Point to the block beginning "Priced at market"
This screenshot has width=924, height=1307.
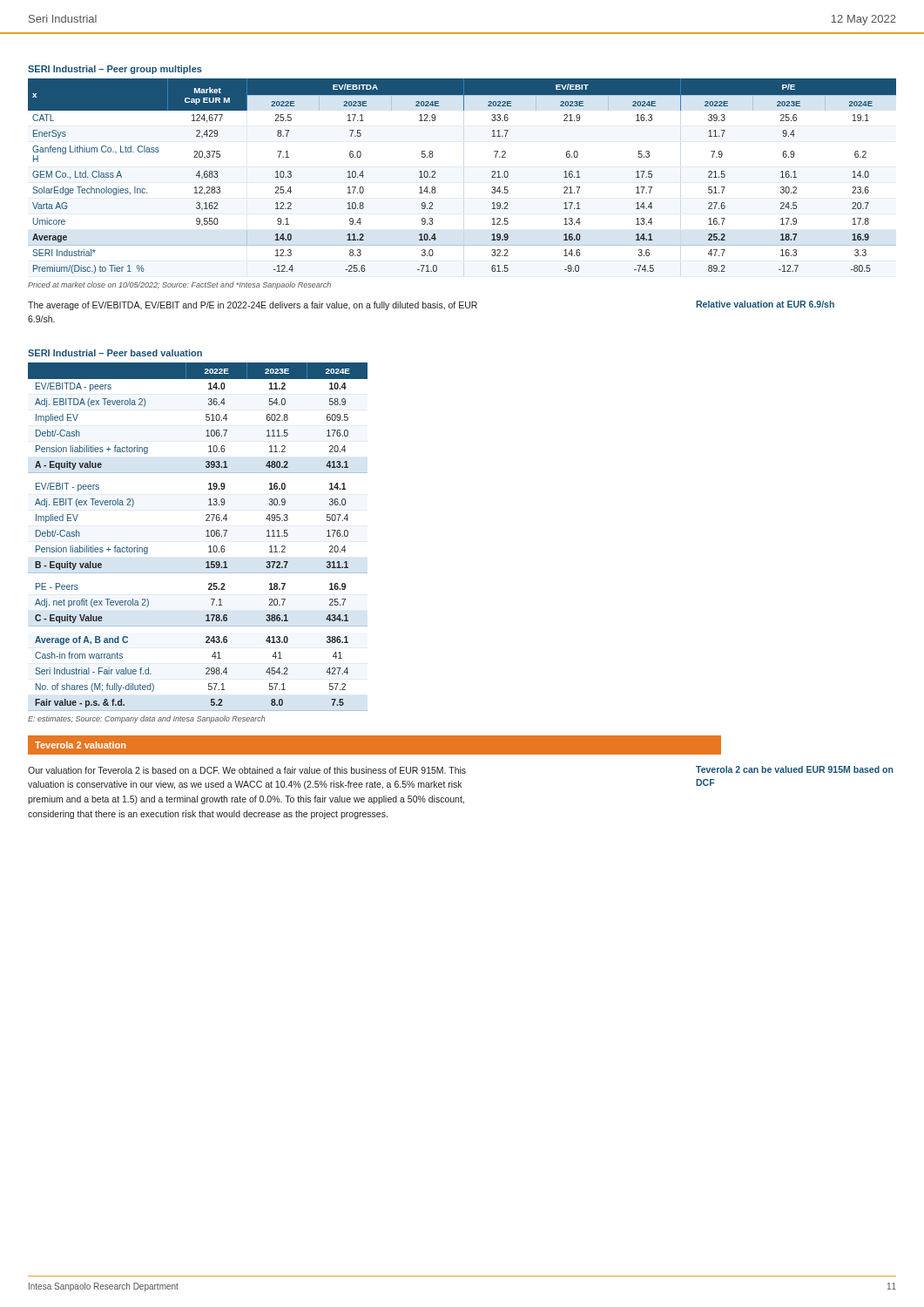[x=180, y=285]
